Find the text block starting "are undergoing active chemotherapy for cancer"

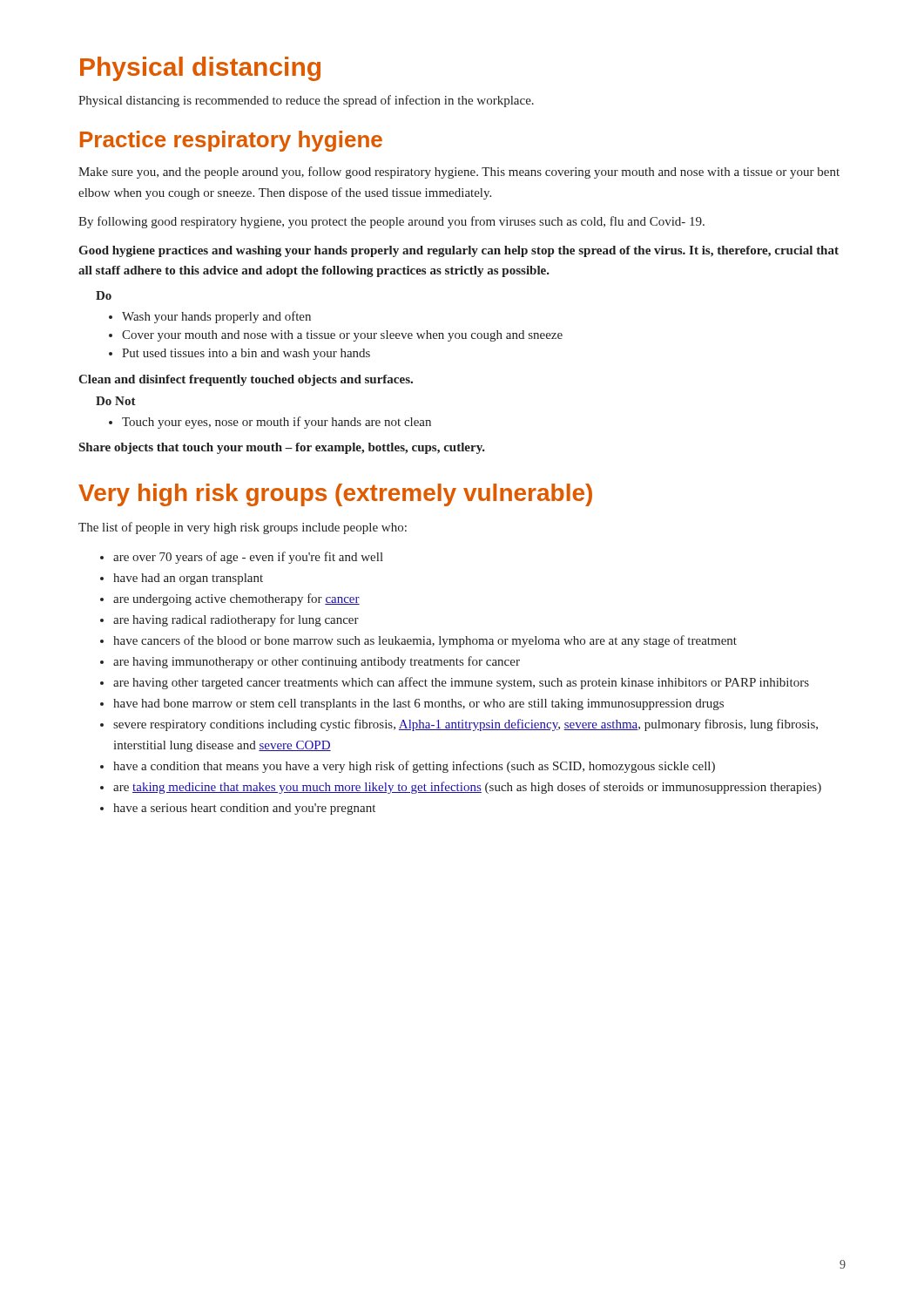236,599
